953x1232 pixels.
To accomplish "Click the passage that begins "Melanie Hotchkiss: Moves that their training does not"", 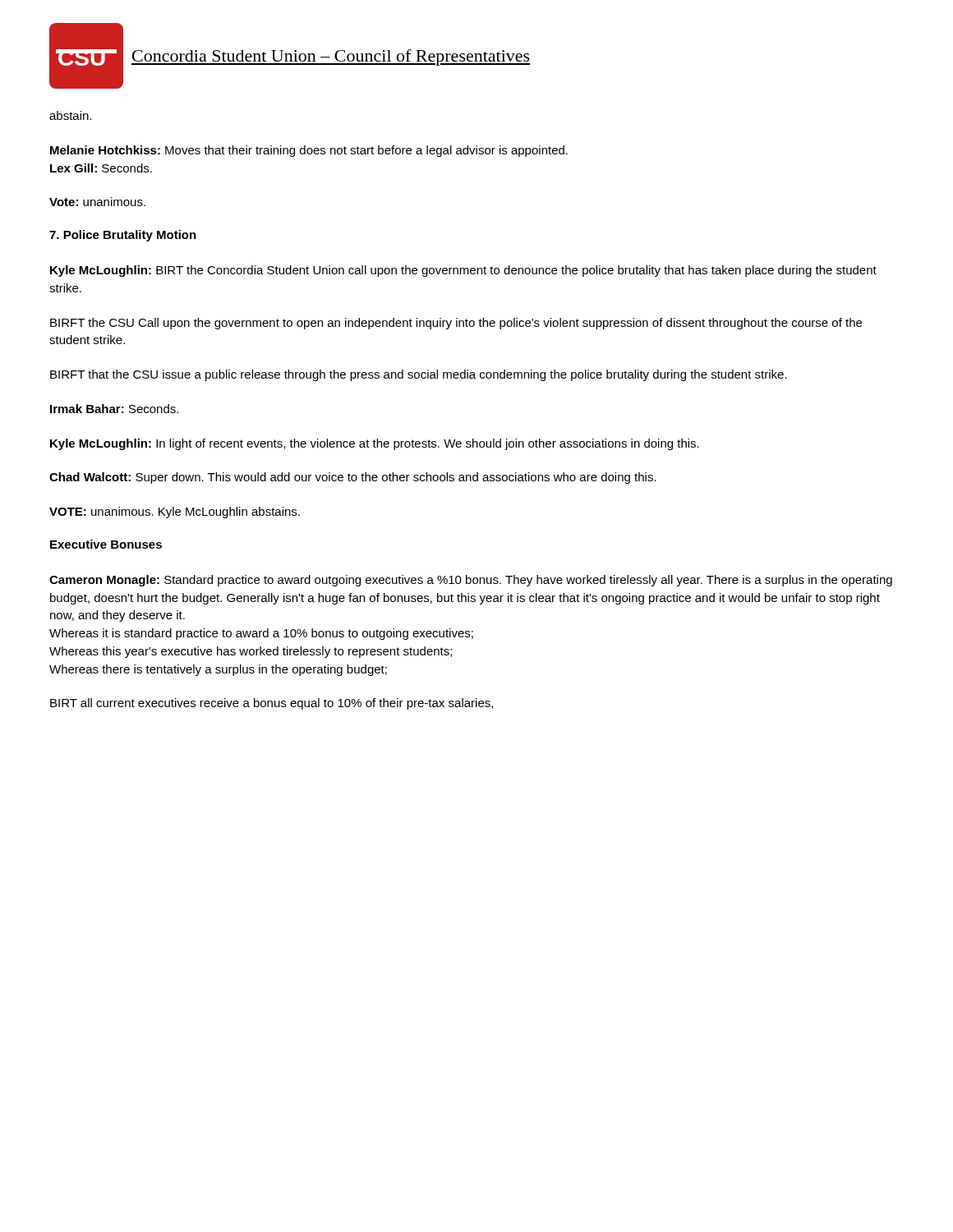I will click(309, 159).
